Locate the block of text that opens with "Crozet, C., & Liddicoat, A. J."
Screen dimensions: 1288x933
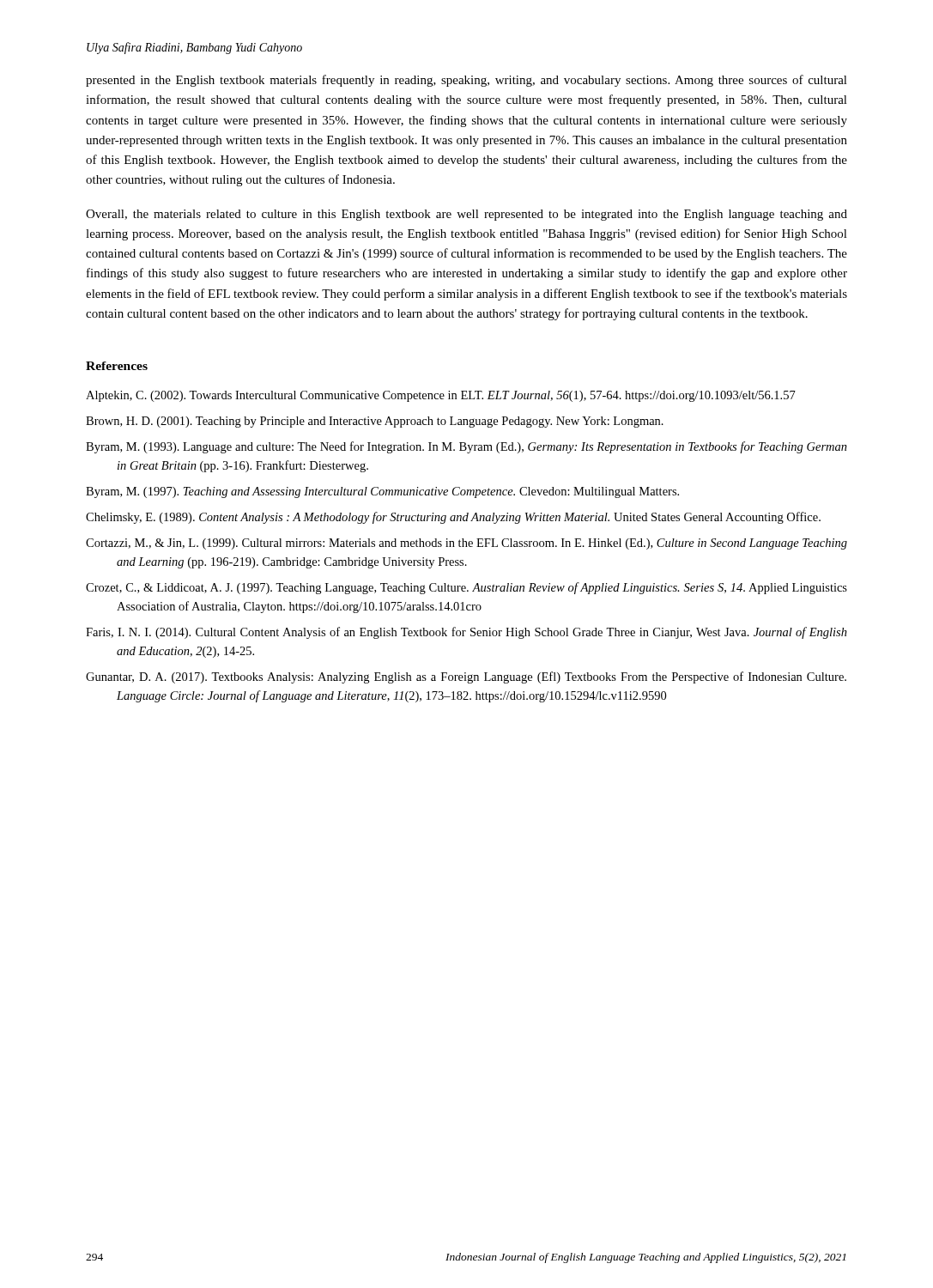(466, 597)
